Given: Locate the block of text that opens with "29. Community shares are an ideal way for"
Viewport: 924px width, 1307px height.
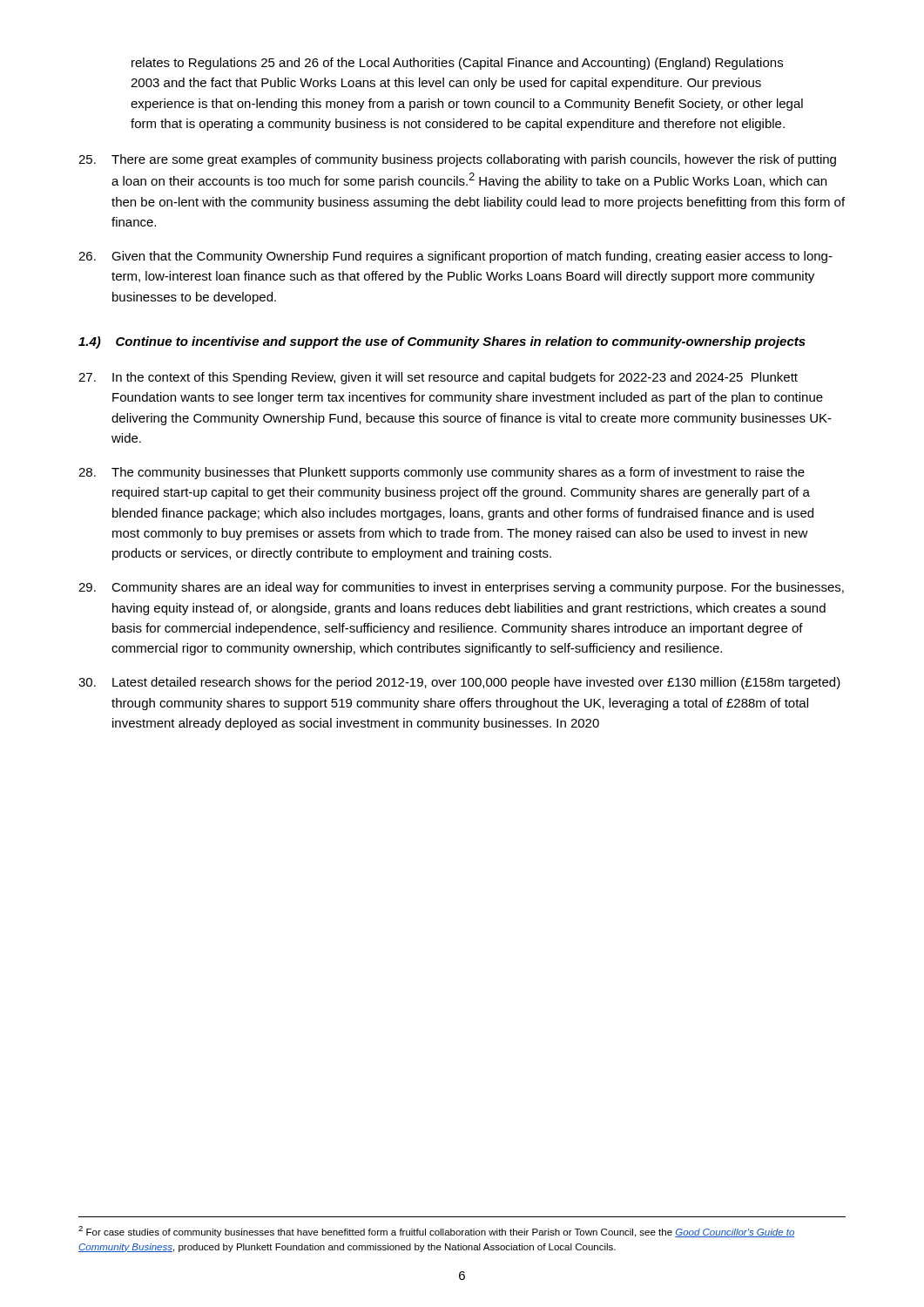Looking at the screenshot, I should point(462,618).
